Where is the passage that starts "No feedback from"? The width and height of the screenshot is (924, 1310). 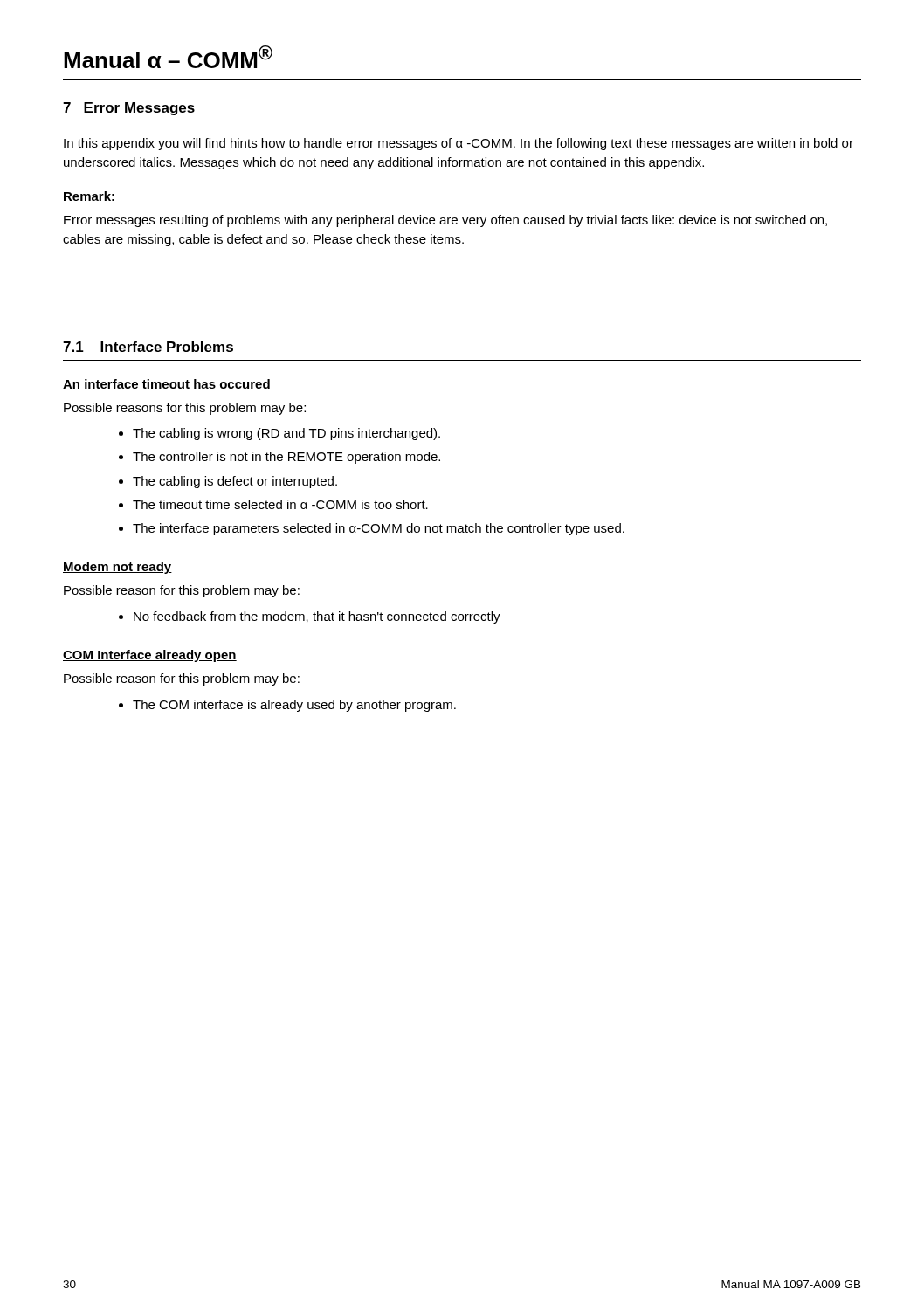[x=316, y=616]
